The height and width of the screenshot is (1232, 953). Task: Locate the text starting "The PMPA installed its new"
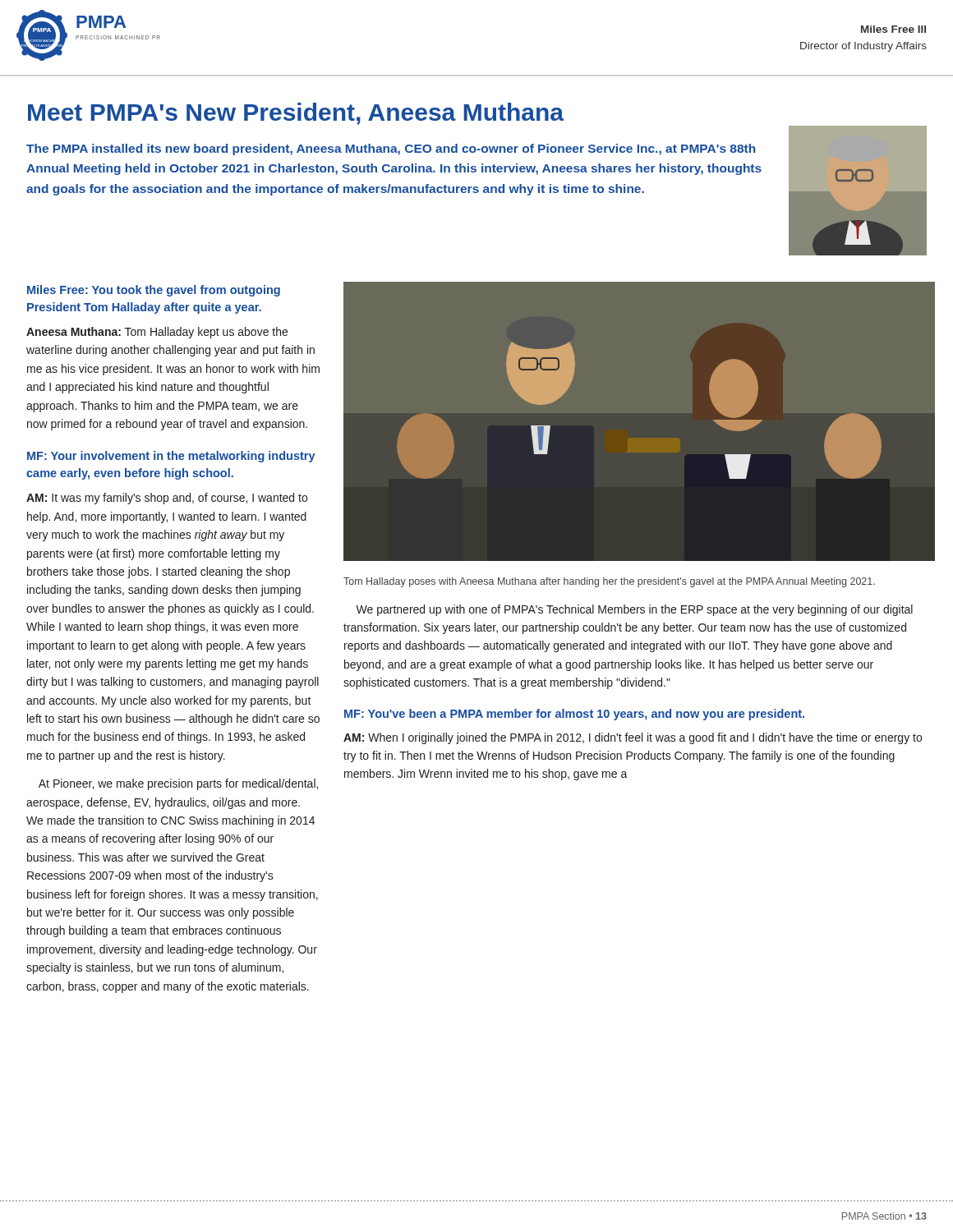(394, 168)
